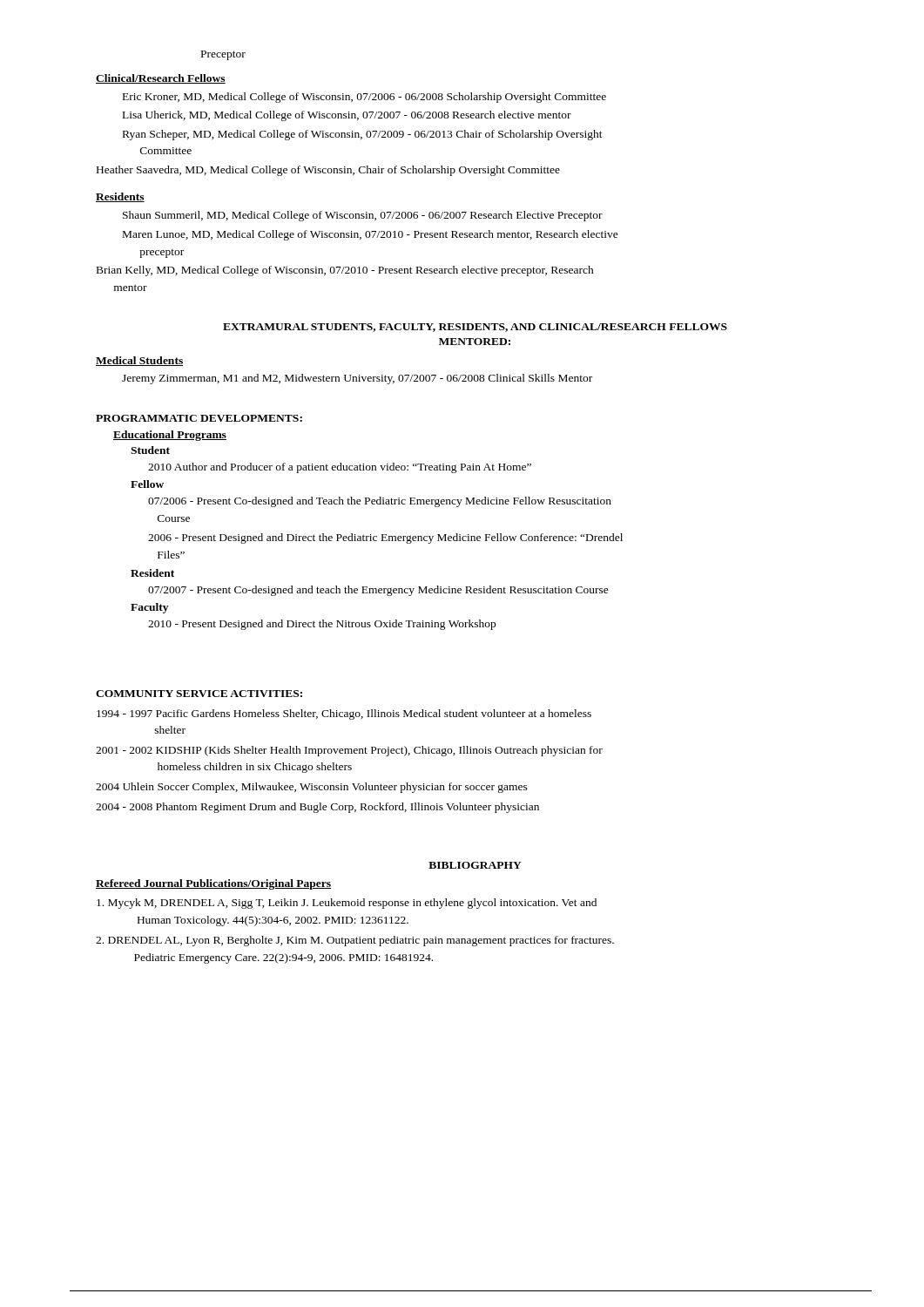
Task: Click on the text block that says "Shaun Summeril, MD, Medical College of"
Action: [362, 215]
